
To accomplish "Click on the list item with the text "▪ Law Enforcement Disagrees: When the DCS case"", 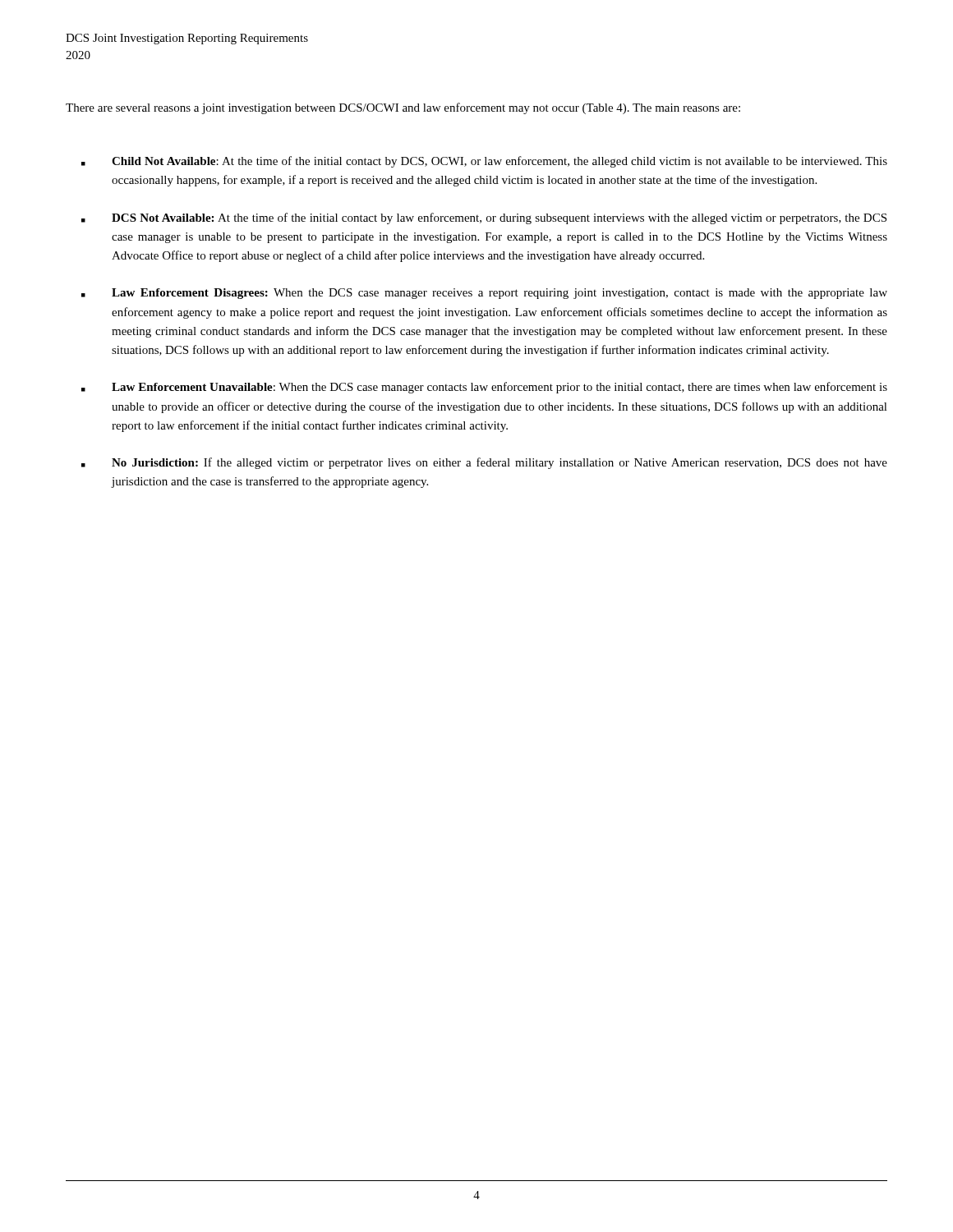I will click(476, 322).
